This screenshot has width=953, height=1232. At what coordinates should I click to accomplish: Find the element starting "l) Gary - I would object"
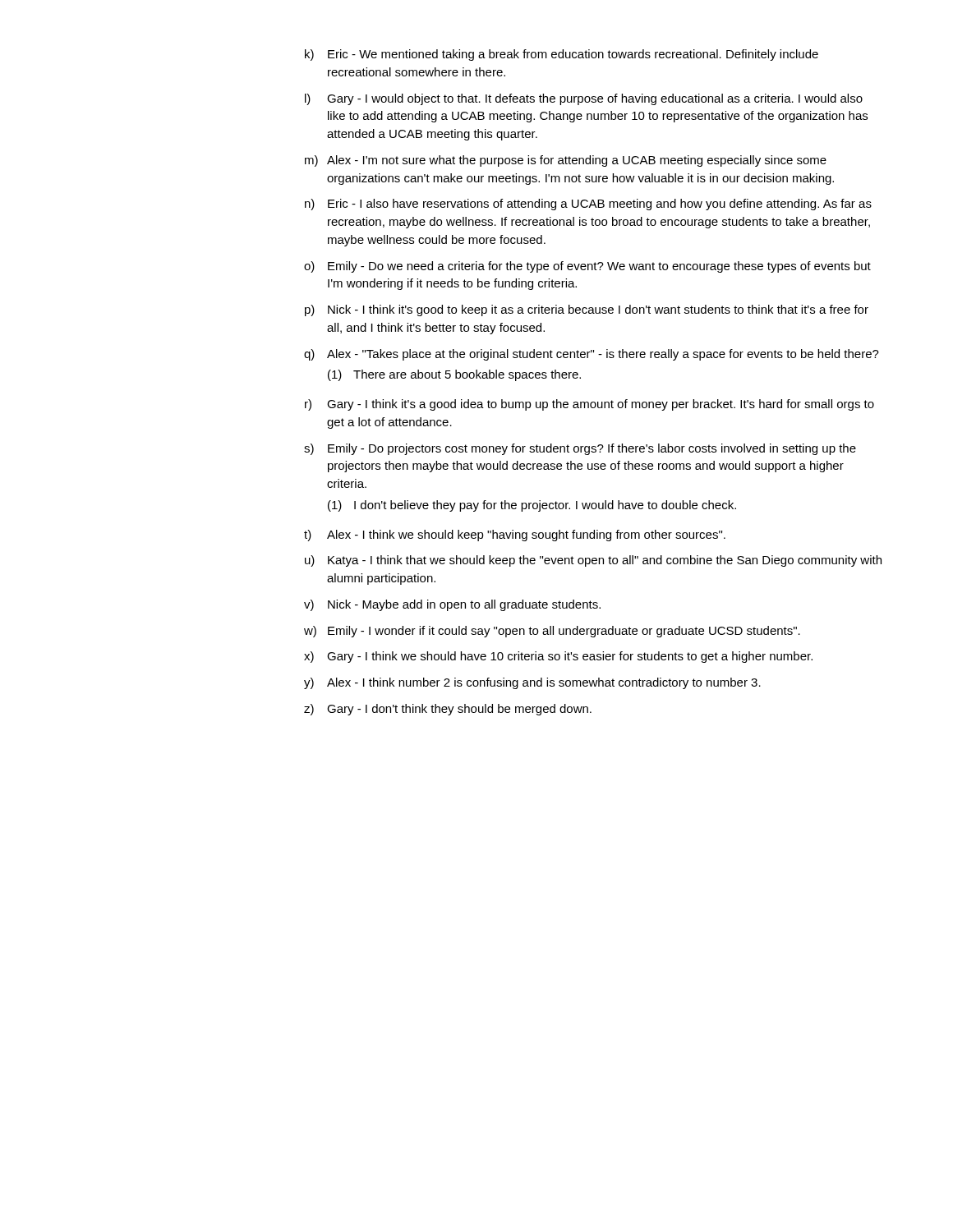(594, 116)
